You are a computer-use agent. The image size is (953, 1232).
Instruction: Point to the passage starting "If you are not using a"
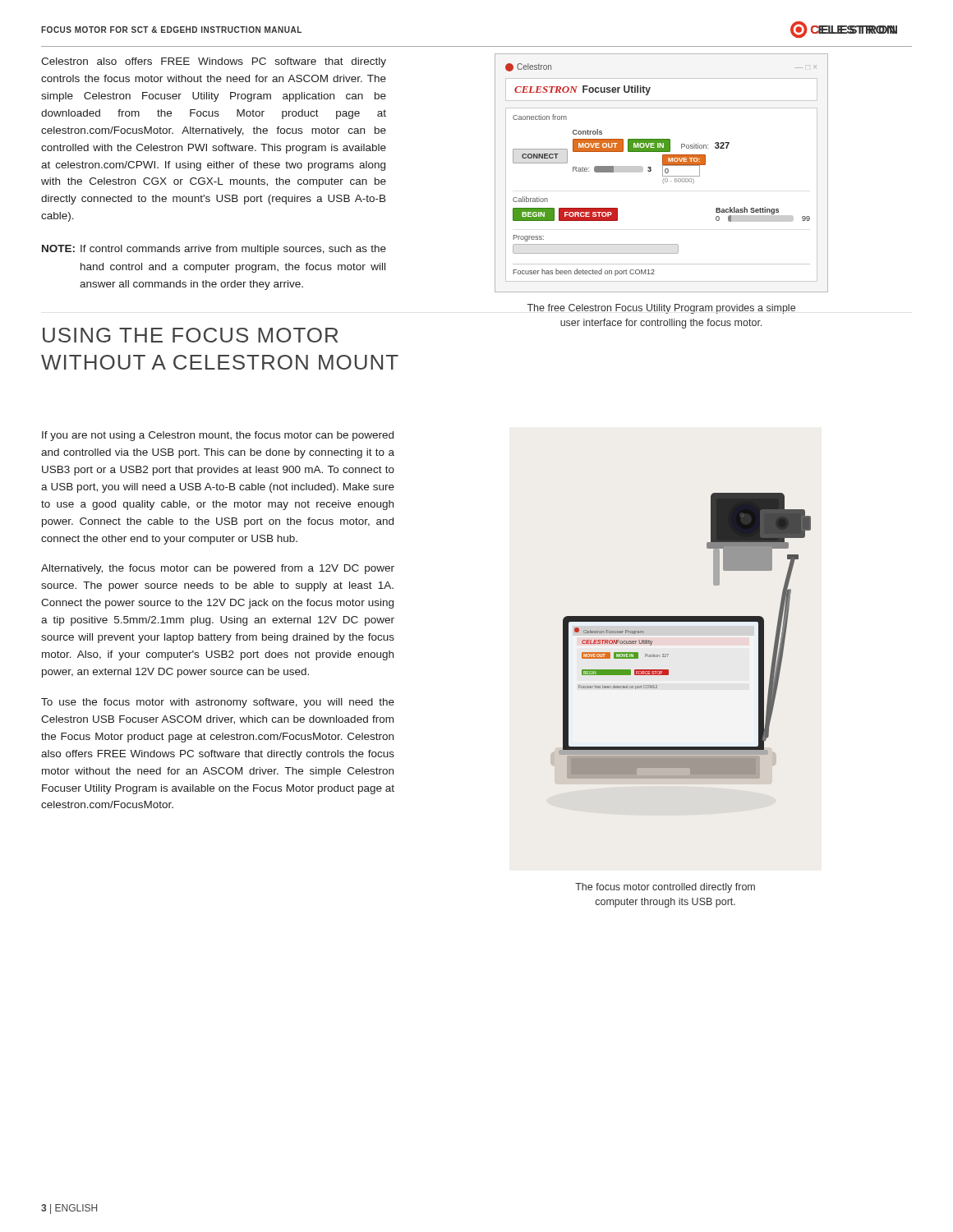coord(218,486)
